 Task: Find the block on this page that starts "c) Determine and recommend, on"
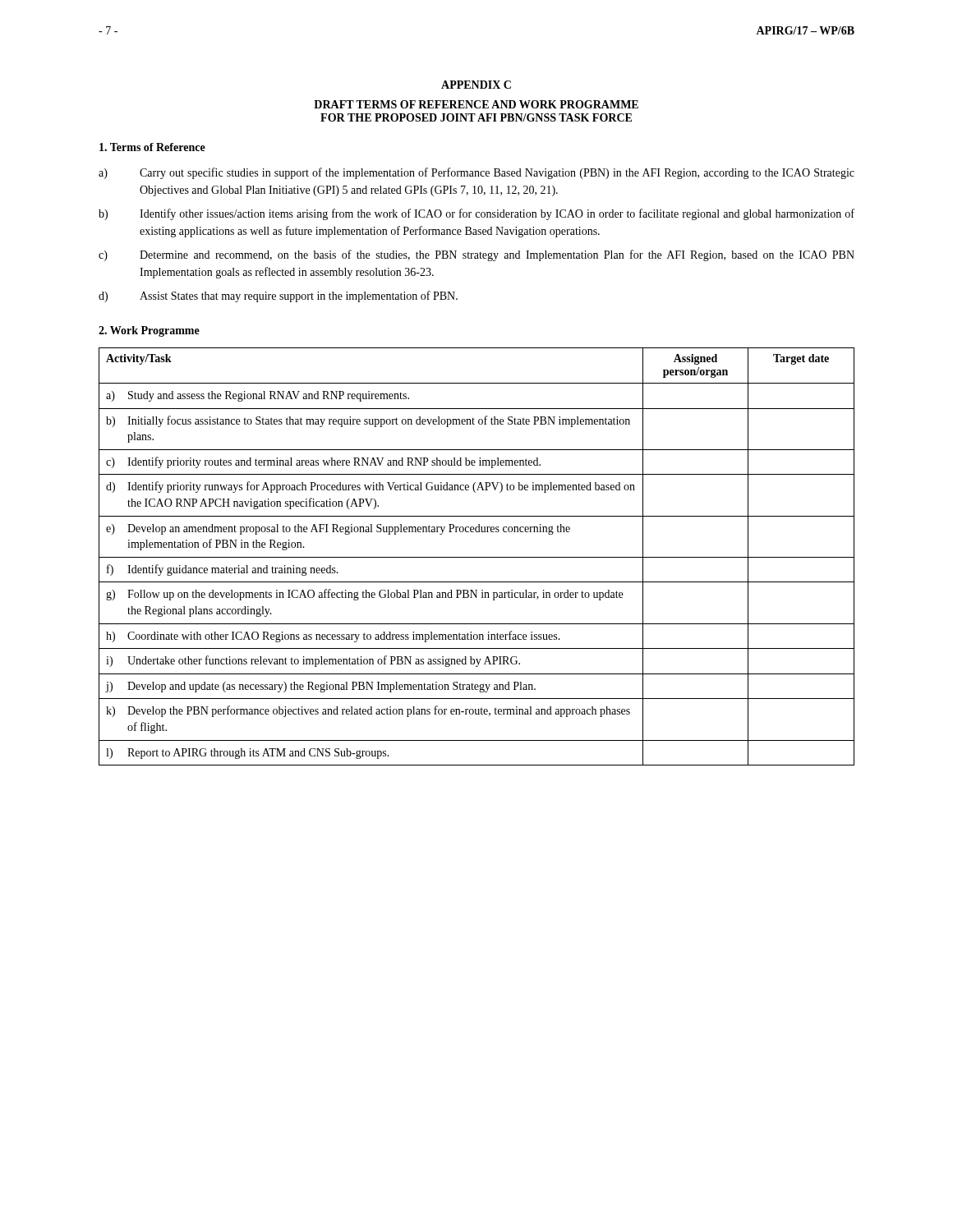(x=476, y=264)
